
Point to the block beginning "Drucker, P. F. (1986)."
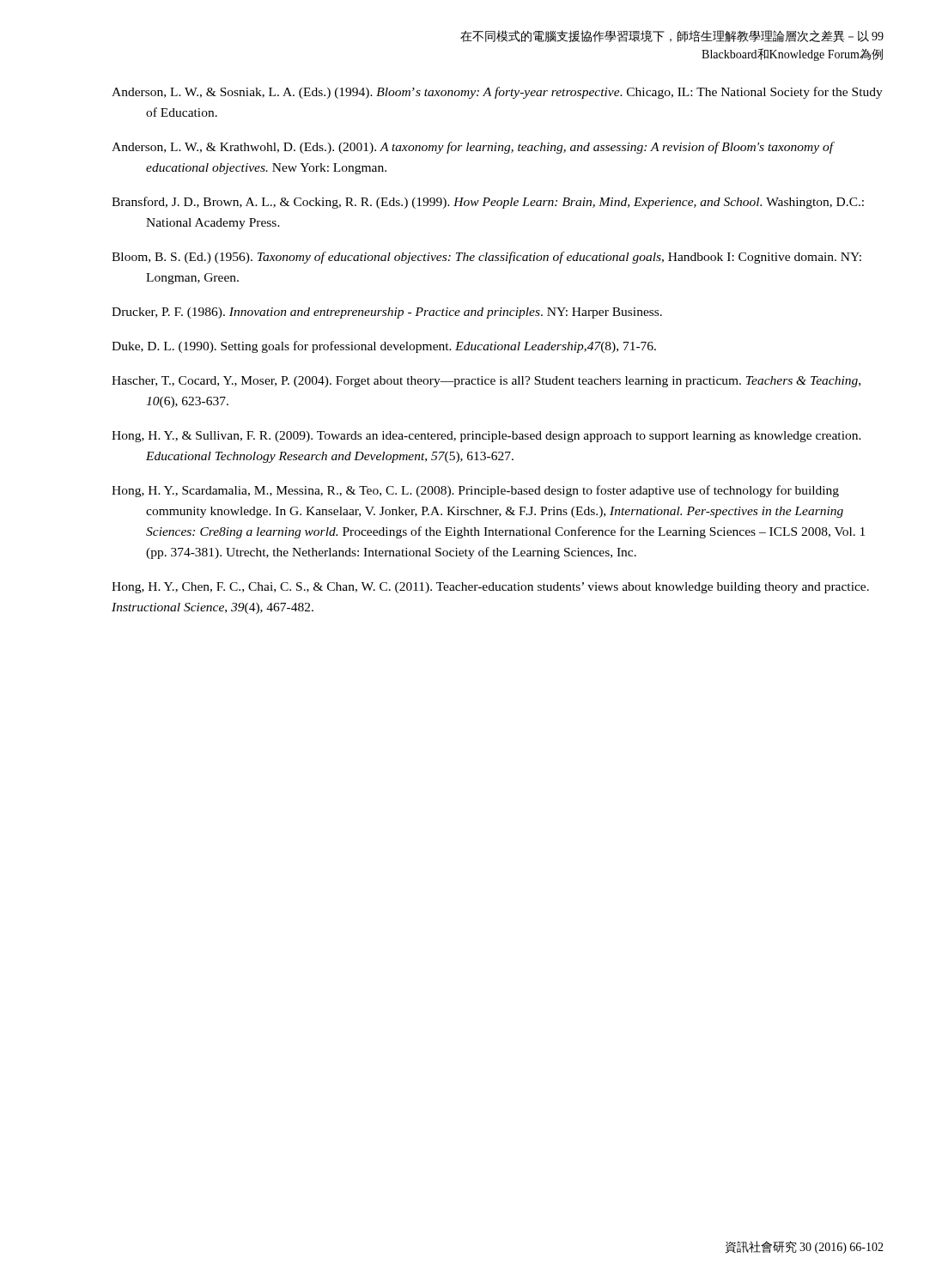[387, 311]
